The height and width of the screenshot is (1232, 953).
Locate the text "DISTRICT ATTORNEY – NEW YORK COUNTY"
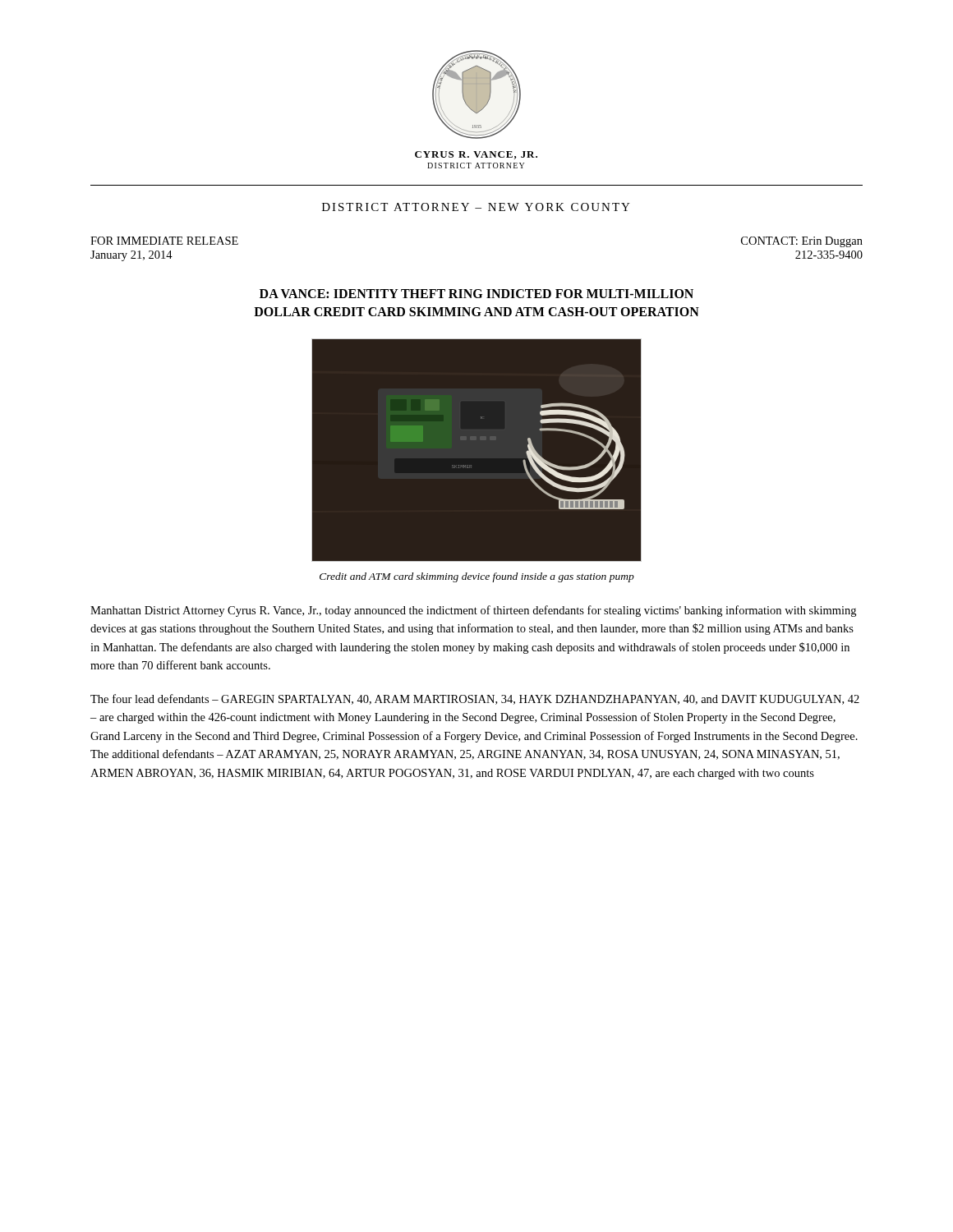point(476,207)
